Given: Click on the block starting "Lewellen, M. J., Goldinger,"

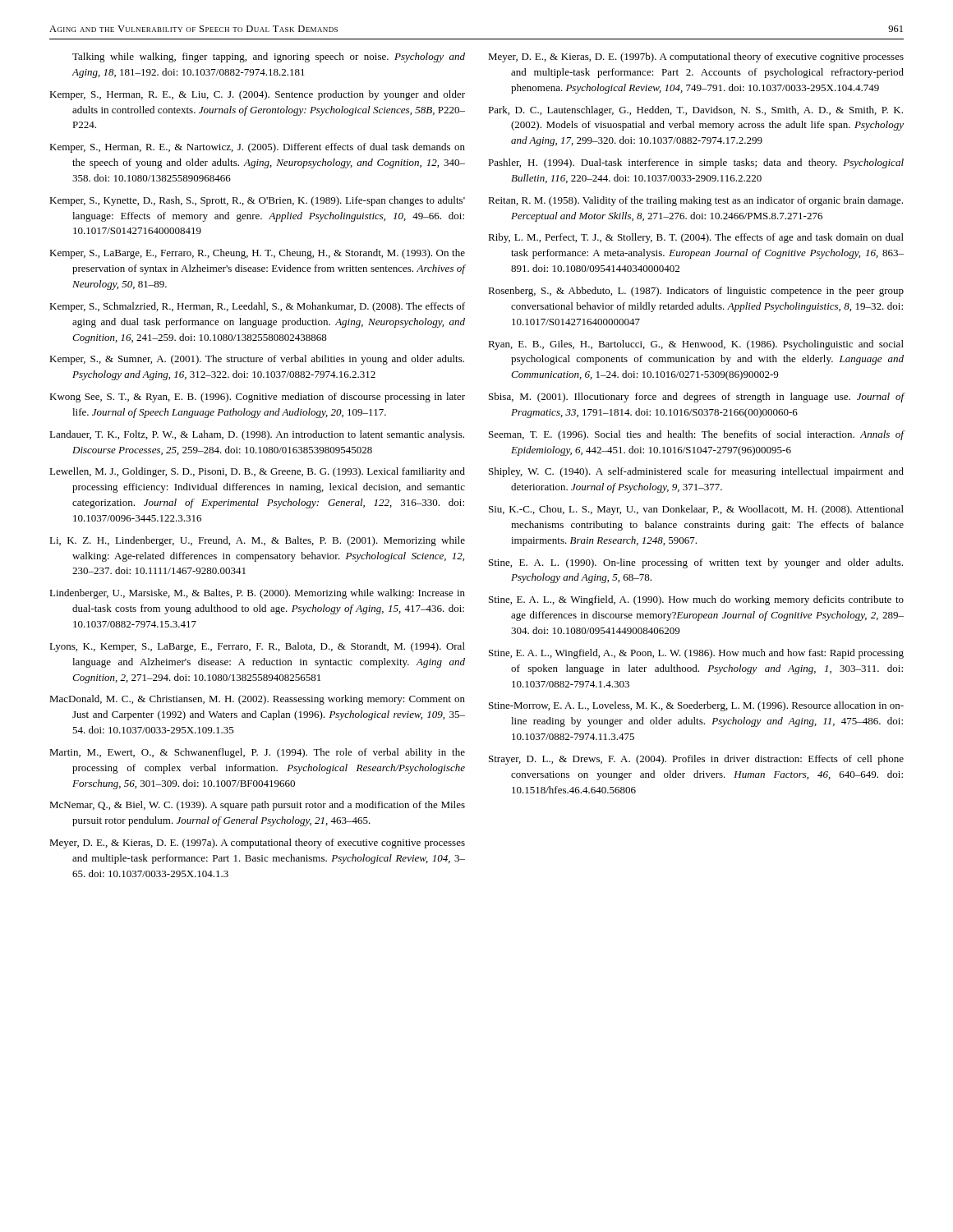Looking at the screenshot, I should point(257,495).
